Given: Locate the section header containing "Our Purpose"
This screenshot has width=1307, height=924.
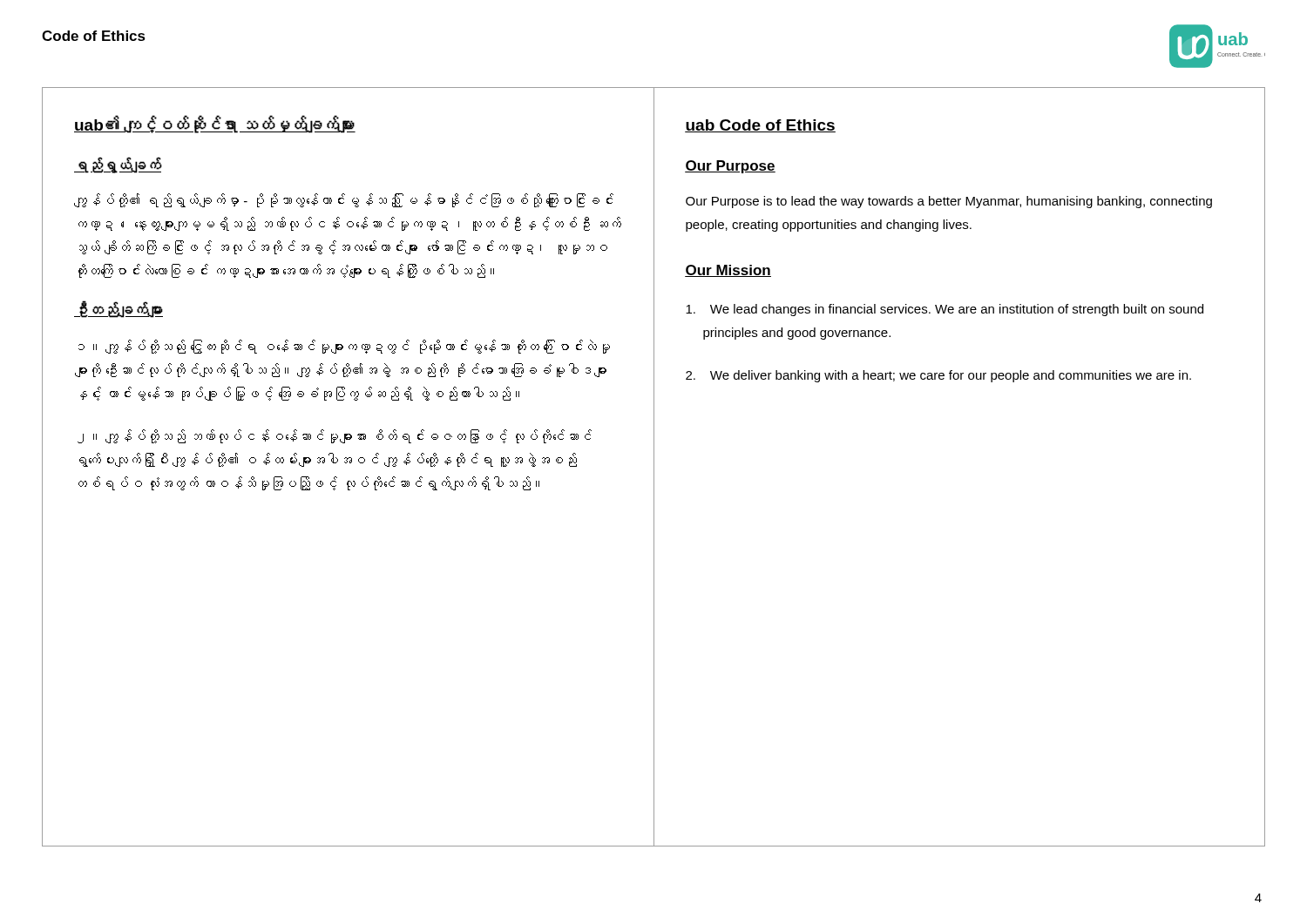Looking at the screenshot, I should (730, 166).
